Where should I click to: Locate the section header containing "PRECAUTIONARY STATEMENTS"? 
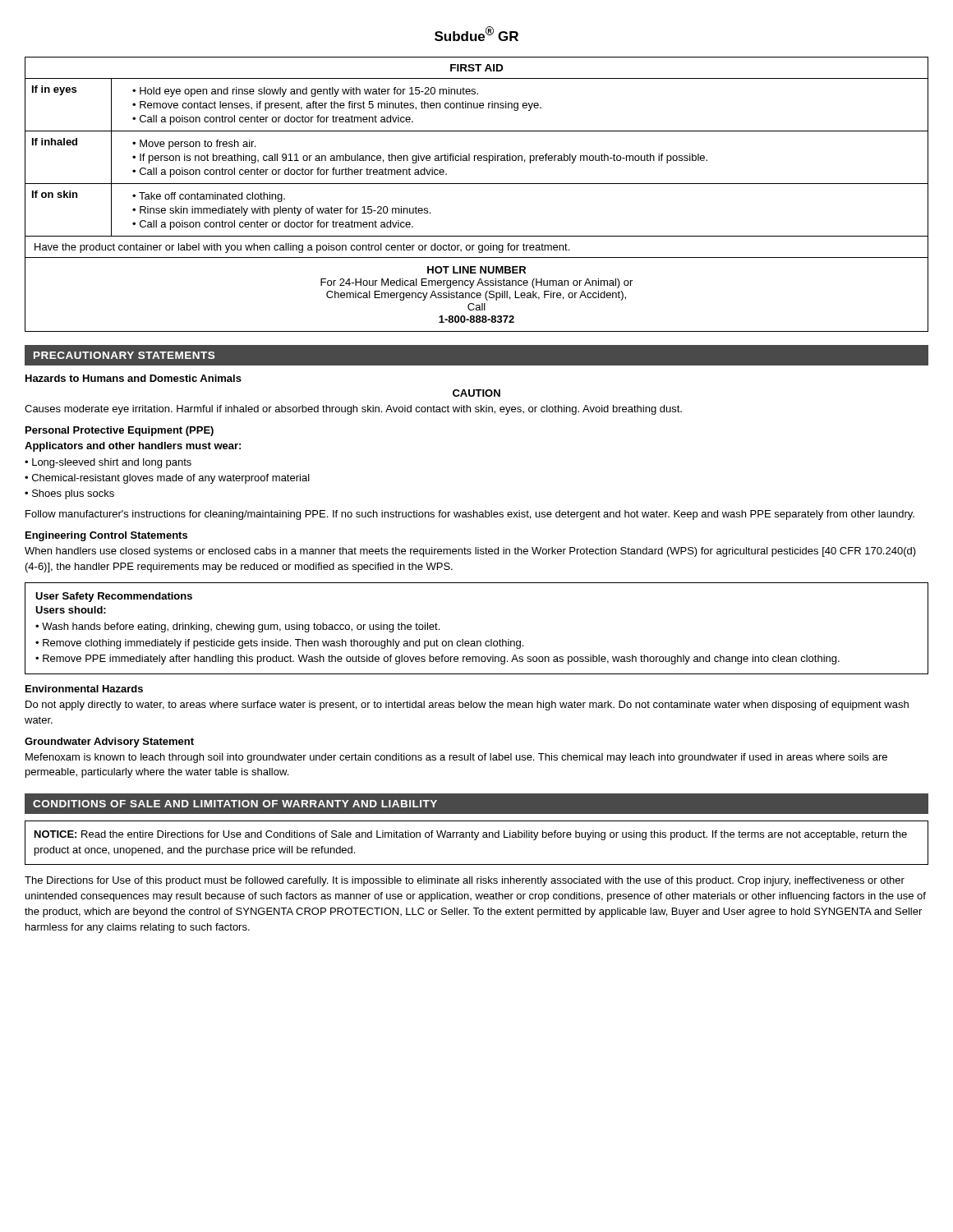124,355
